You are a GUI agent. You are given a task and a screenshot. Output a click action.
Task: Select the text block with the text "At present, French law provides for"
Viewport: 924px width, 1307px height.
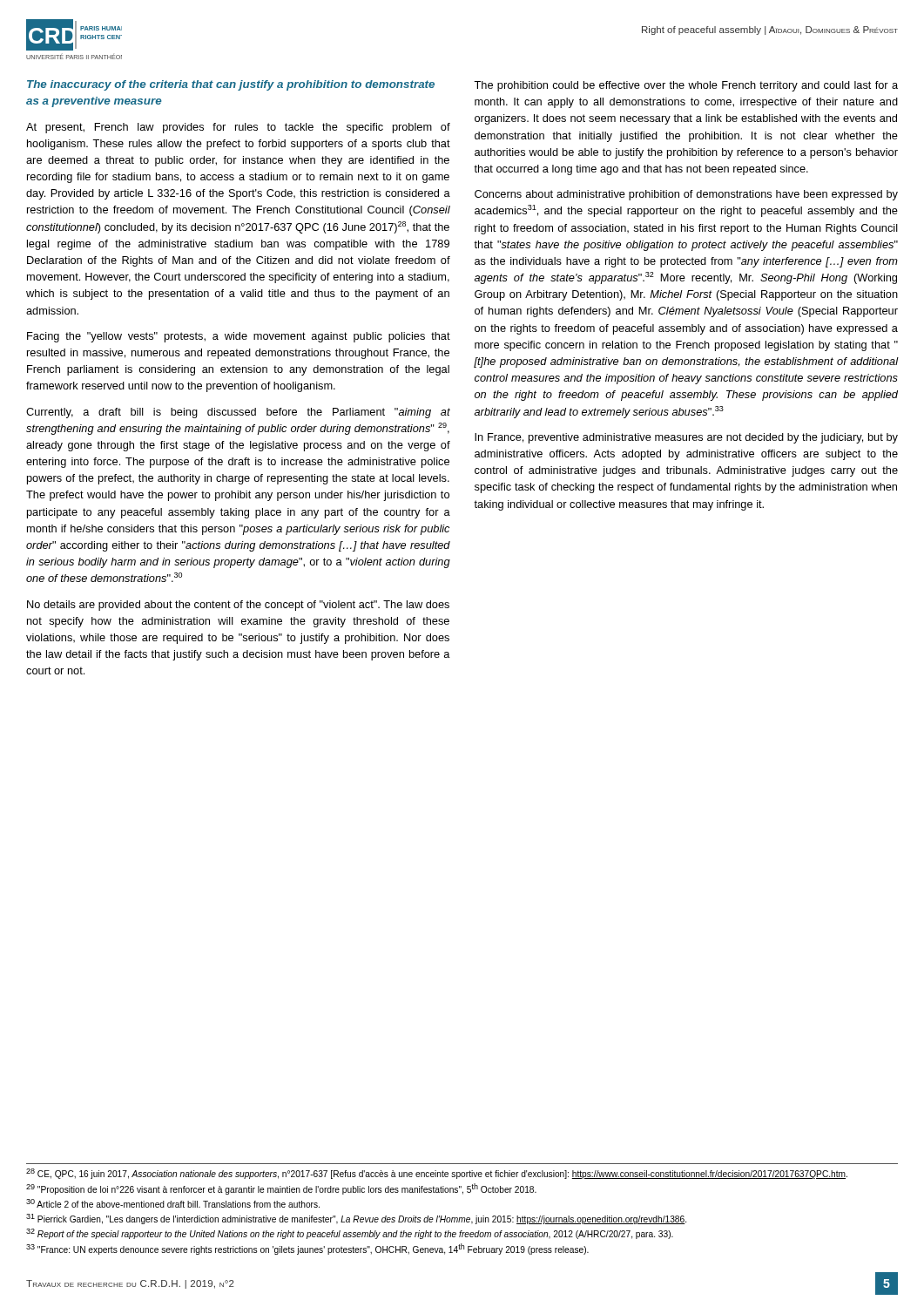pyautogui.click(x=238, y=218)
